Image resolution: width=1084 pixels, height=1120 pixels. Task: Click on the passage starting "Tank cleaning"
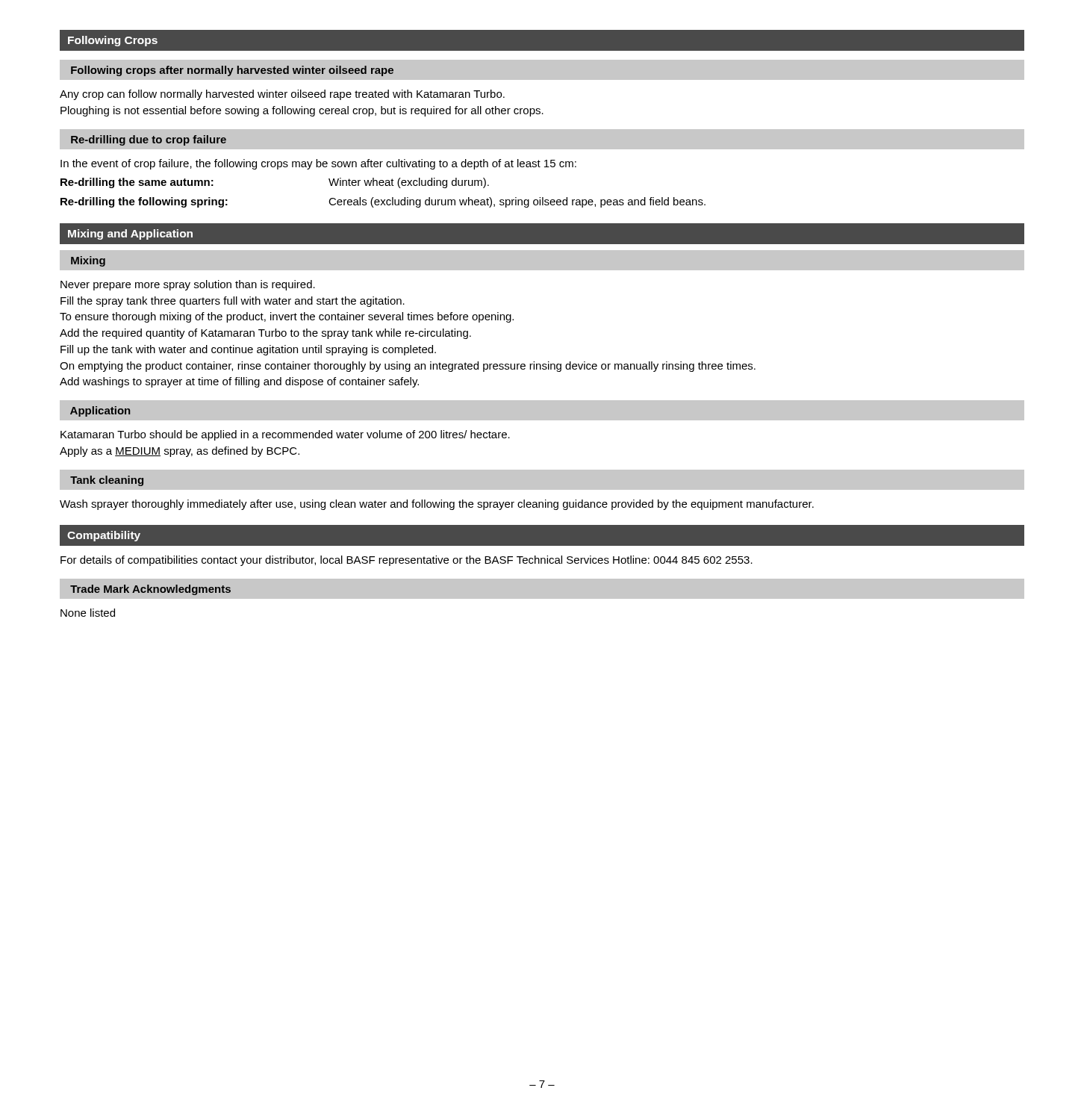point(106,479)
